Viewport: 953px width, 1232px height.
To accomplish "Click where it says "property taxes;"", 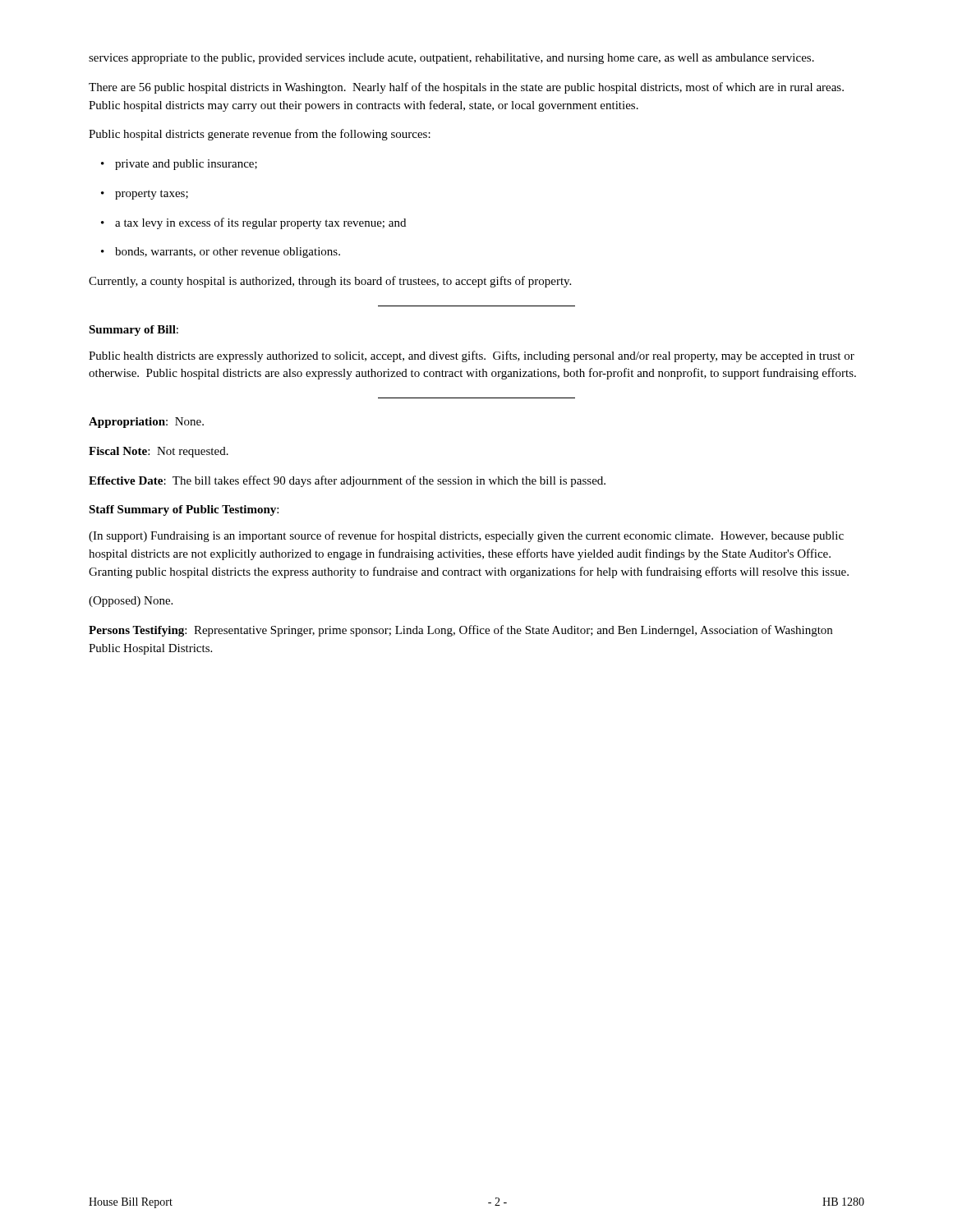I will coord(145,195).
